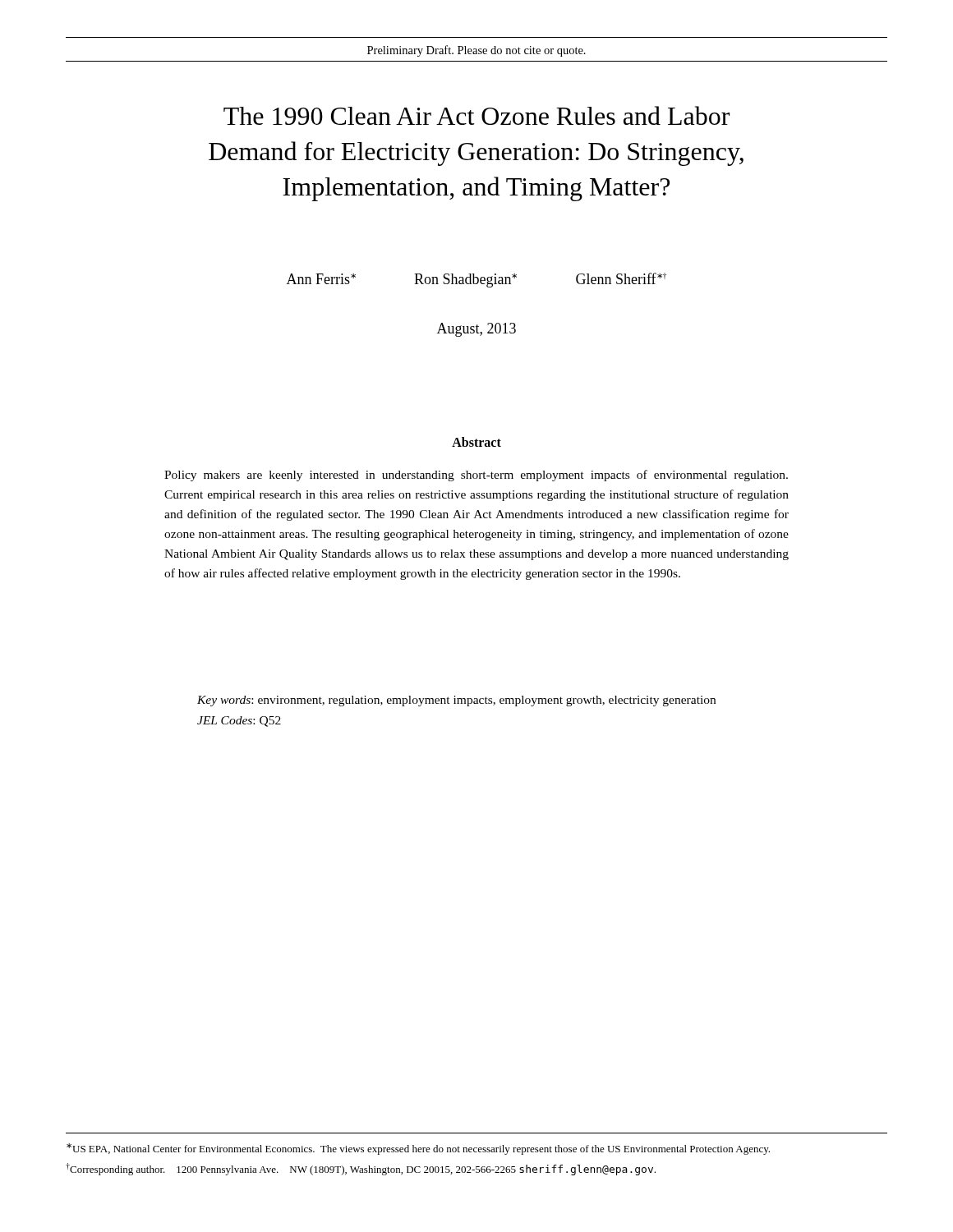This screenshot has height=1232, width=953.
Task: Where does it say "JEL Codes: Q52"?
Action: 239,720
